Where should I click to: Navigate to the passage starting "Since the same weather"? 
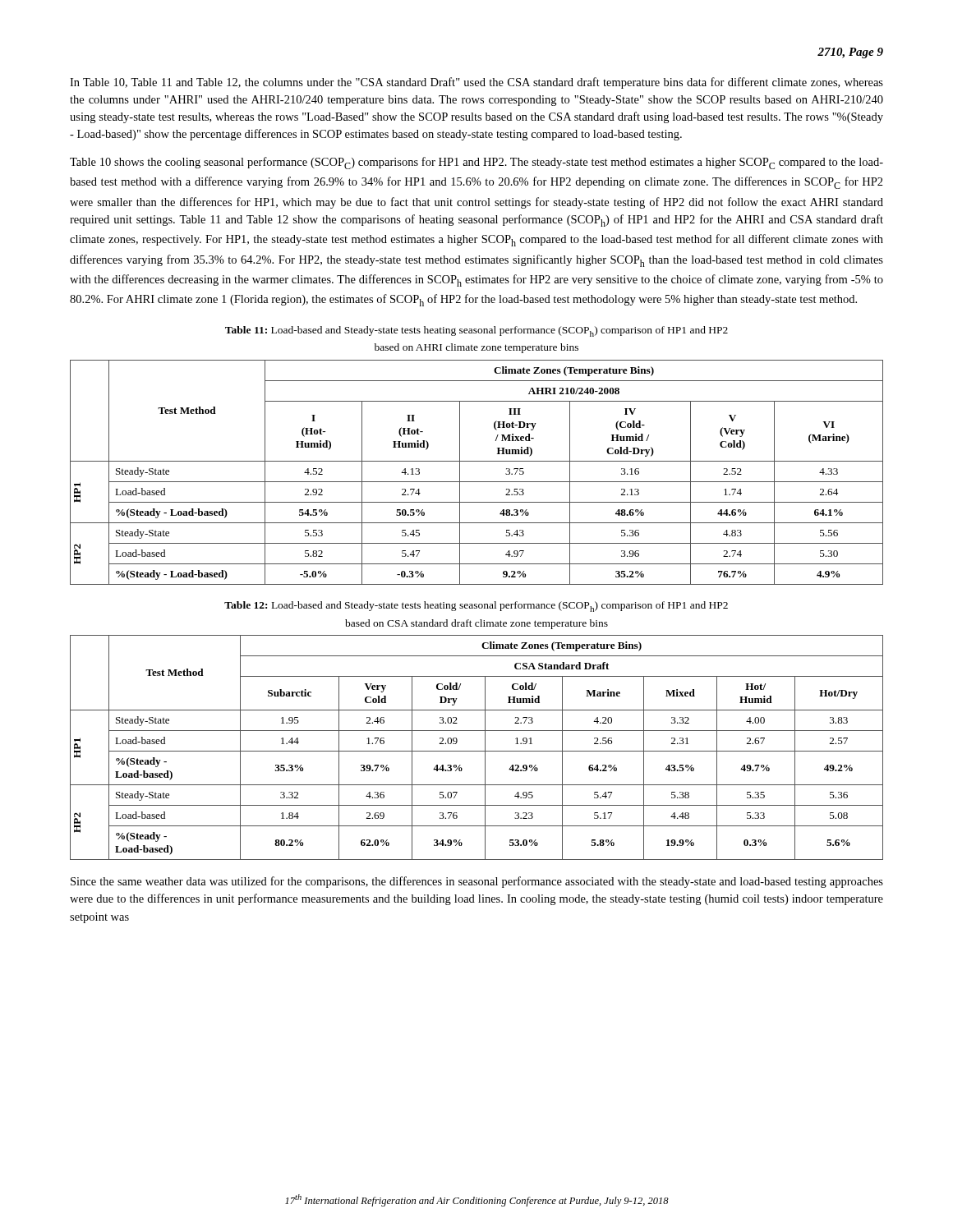tap(476, 899)
